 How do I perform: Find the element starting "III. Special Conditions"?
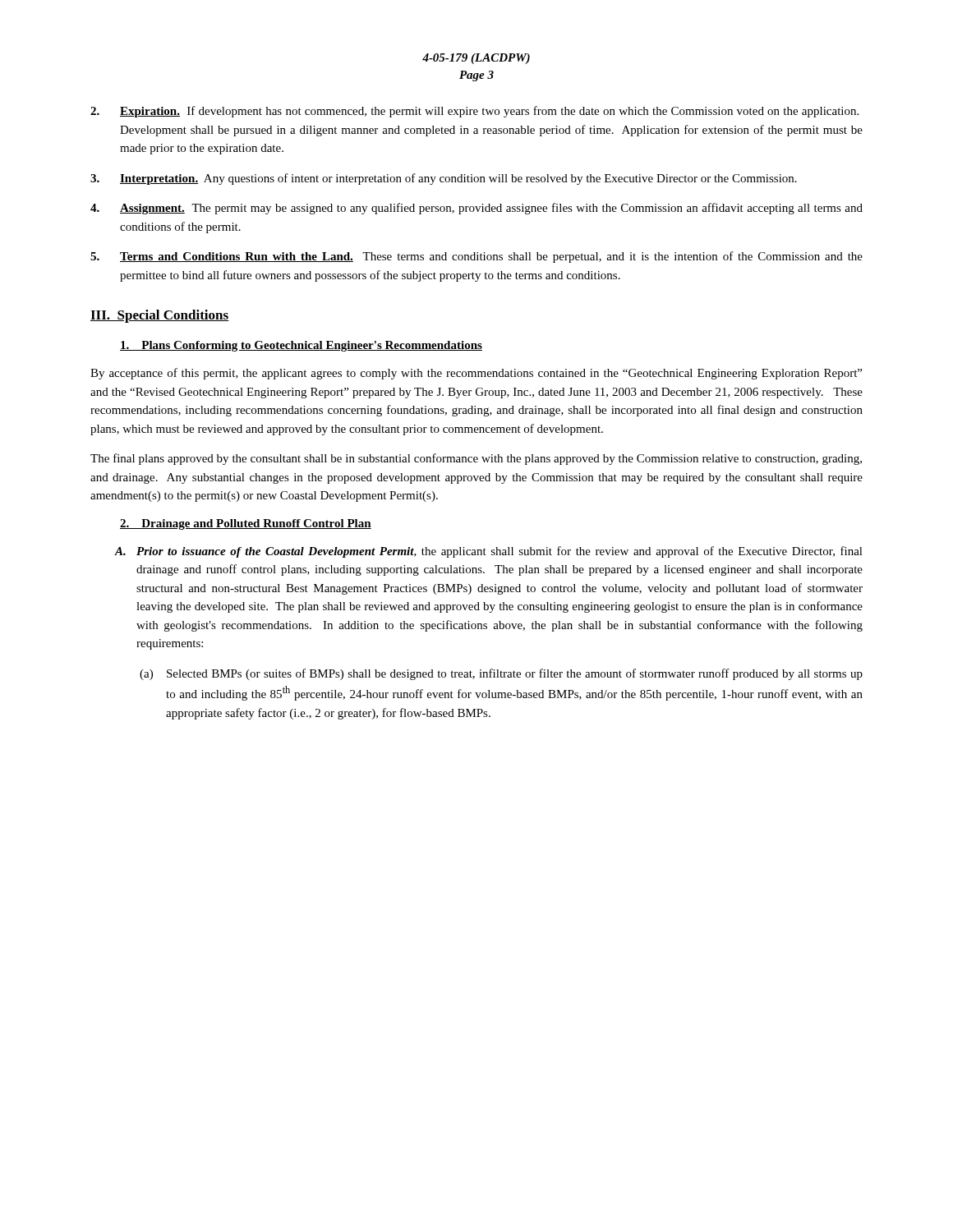tap(159, 315)
